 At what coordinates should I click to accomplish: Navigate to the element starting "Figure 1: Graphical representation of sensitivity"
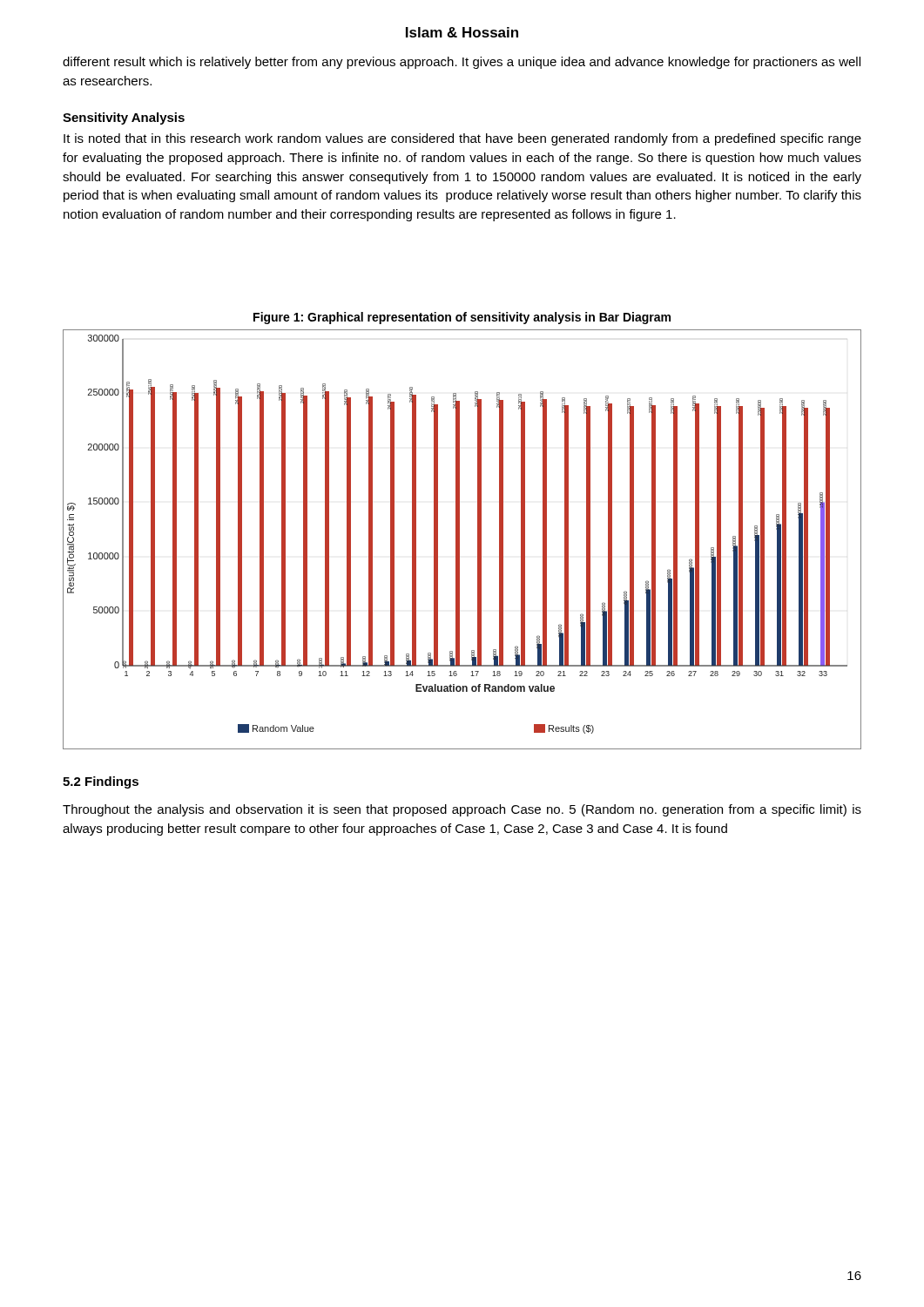point(462,317)
